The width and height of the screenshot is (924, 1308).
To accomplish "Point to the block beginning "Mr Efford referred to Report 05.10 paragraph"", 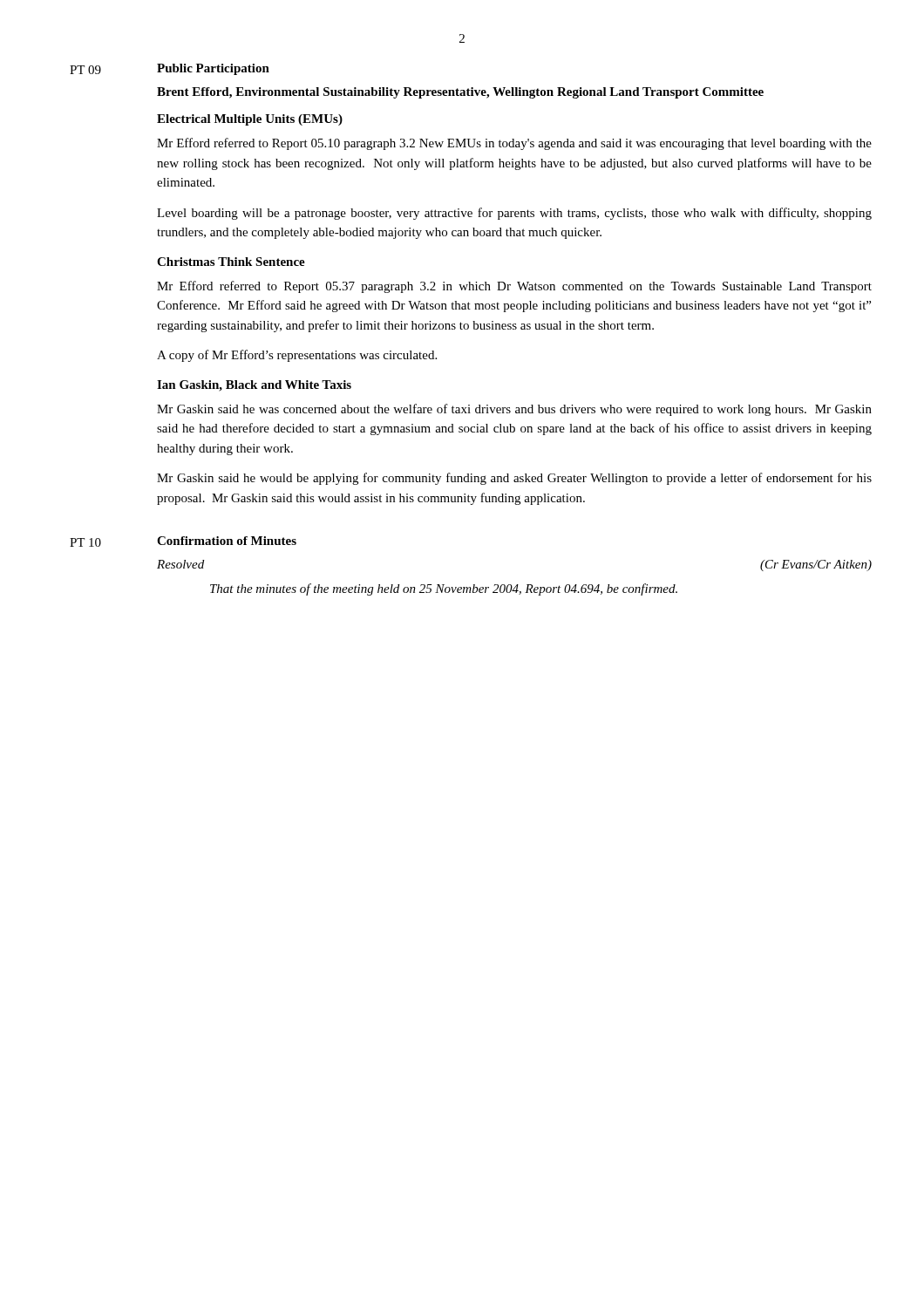I will [514, 163].
